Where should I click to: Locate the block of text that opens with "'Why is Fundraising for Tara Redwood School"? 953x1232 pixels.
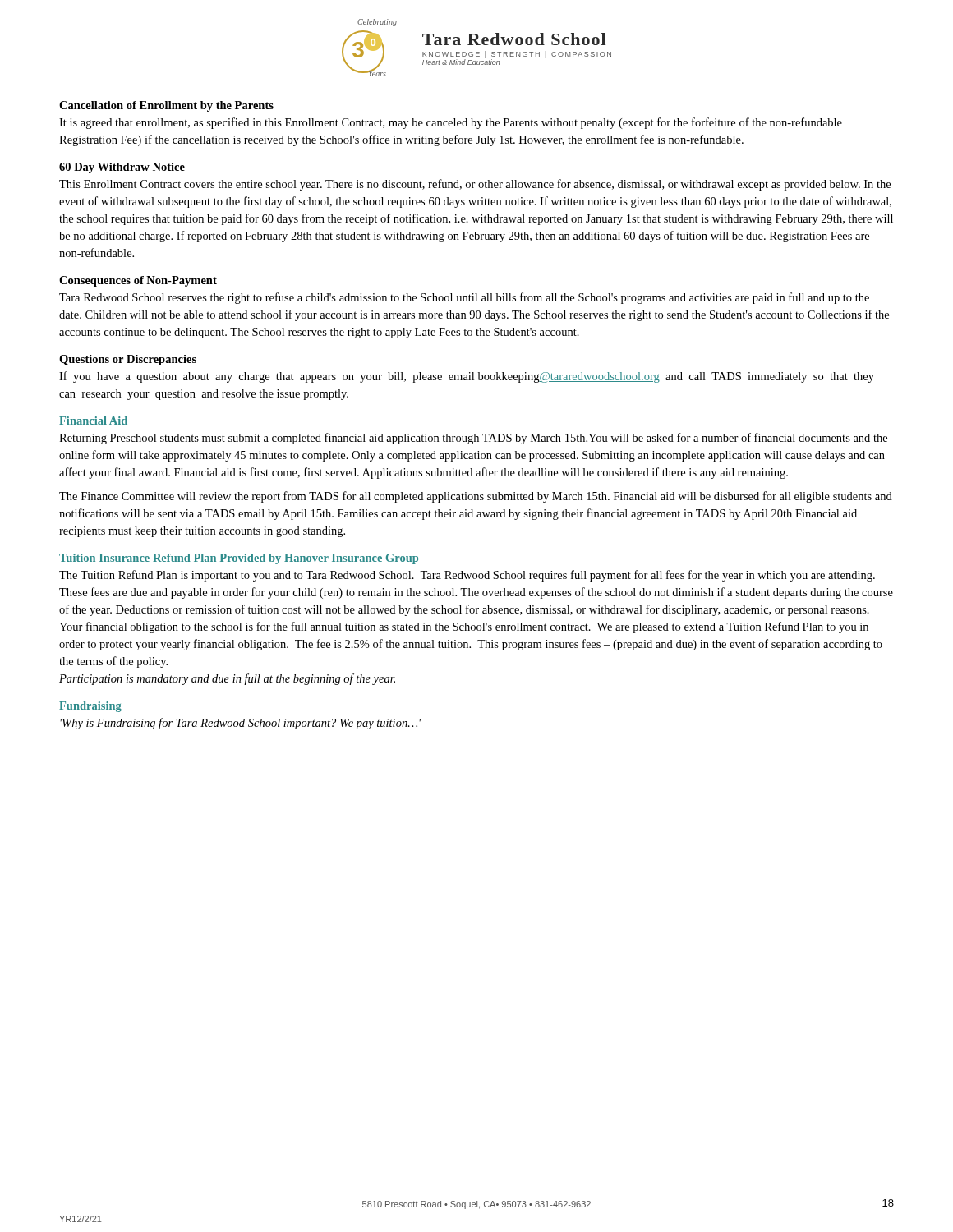(x=240, y=724)
